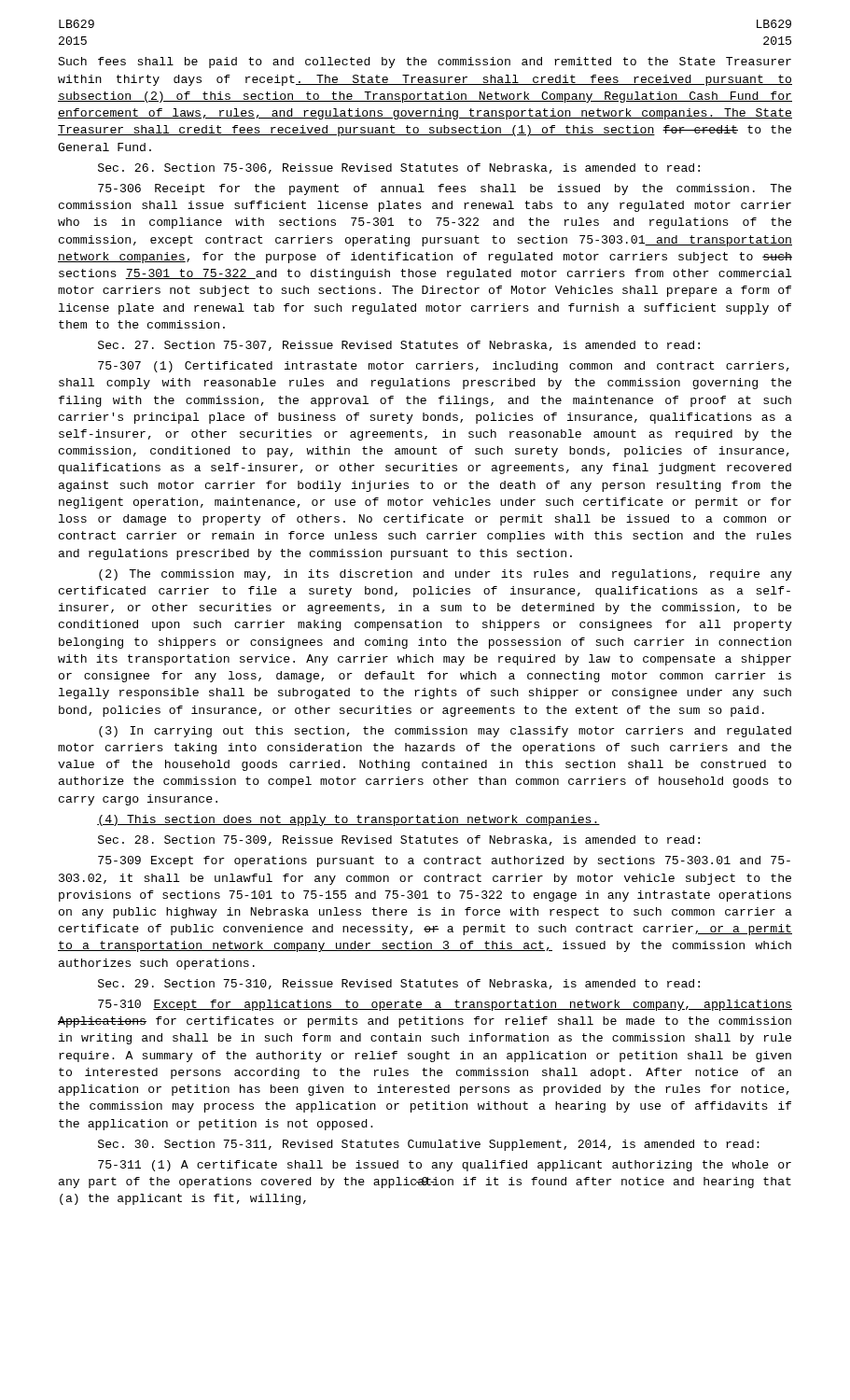The height and width of the screenshot is (1400, 850).
Task: Locate the block starting "75-307 (1) Certificated intrastate"
Action: click(425, 461)
